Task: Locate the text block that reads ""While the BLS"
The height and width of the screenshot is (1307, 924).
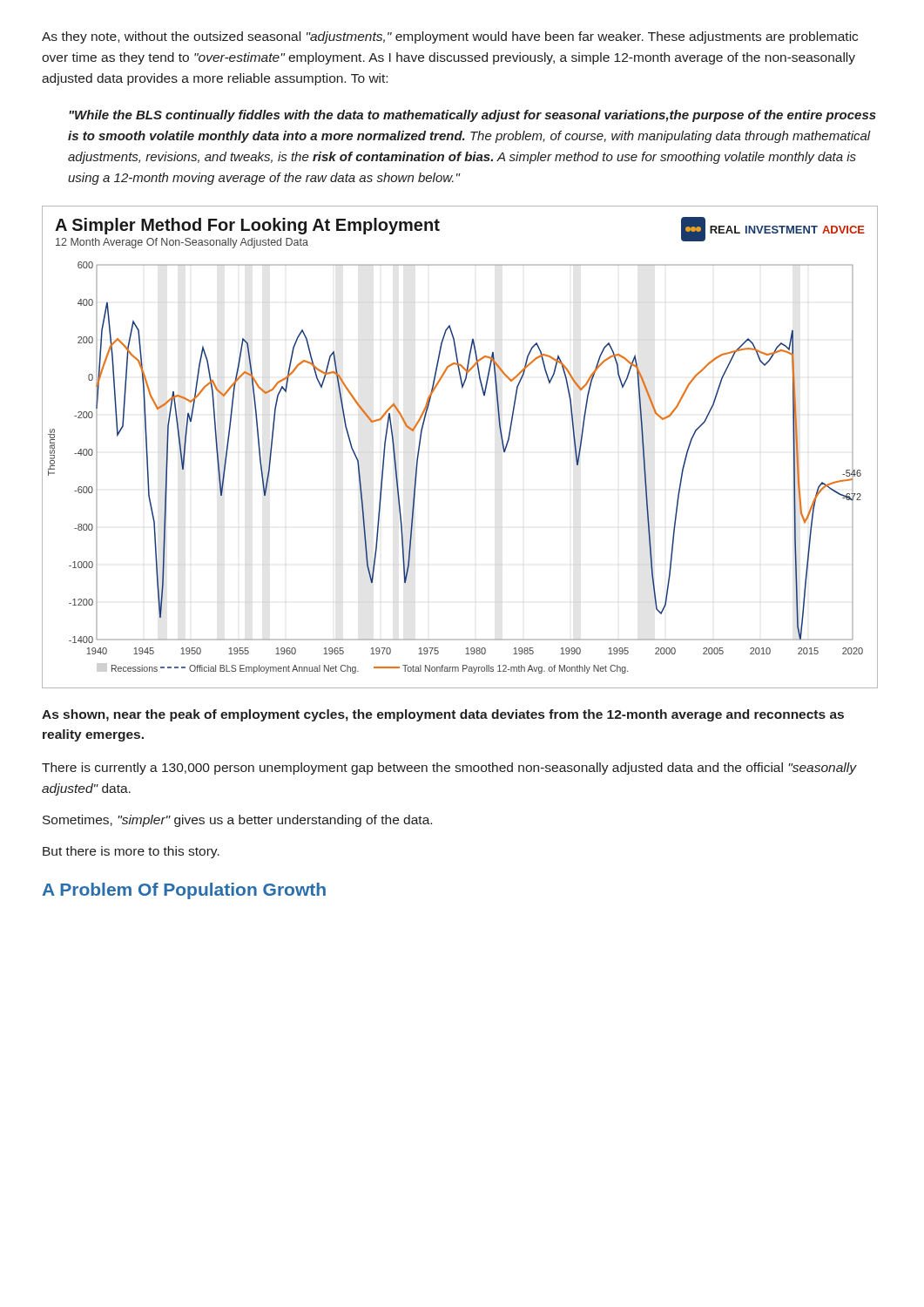Action: [x=472, y=146]
